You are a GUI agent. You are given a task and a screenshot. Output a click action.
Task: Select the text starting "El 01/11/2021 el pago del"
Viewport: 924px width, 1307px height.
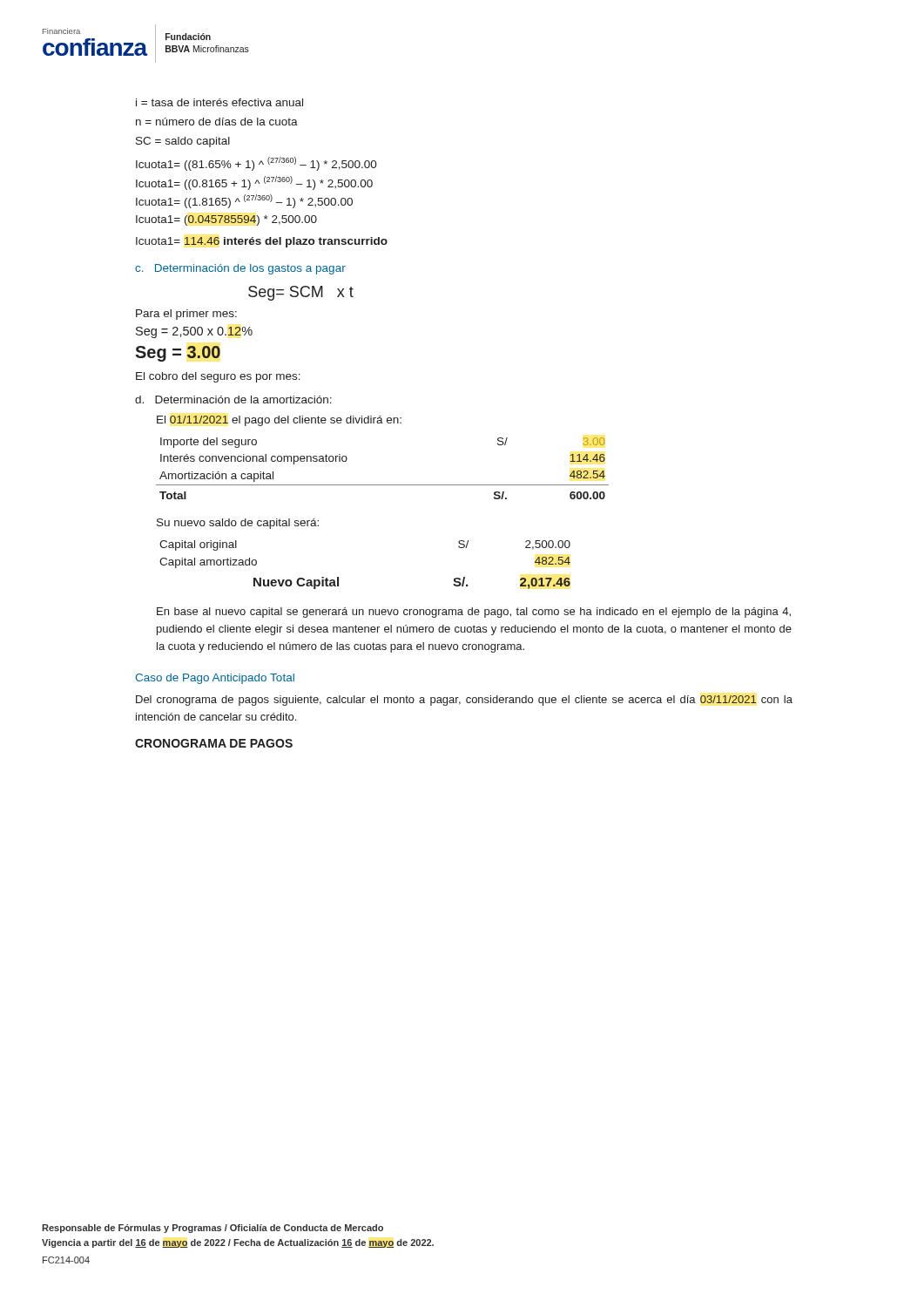coord(279,419)
